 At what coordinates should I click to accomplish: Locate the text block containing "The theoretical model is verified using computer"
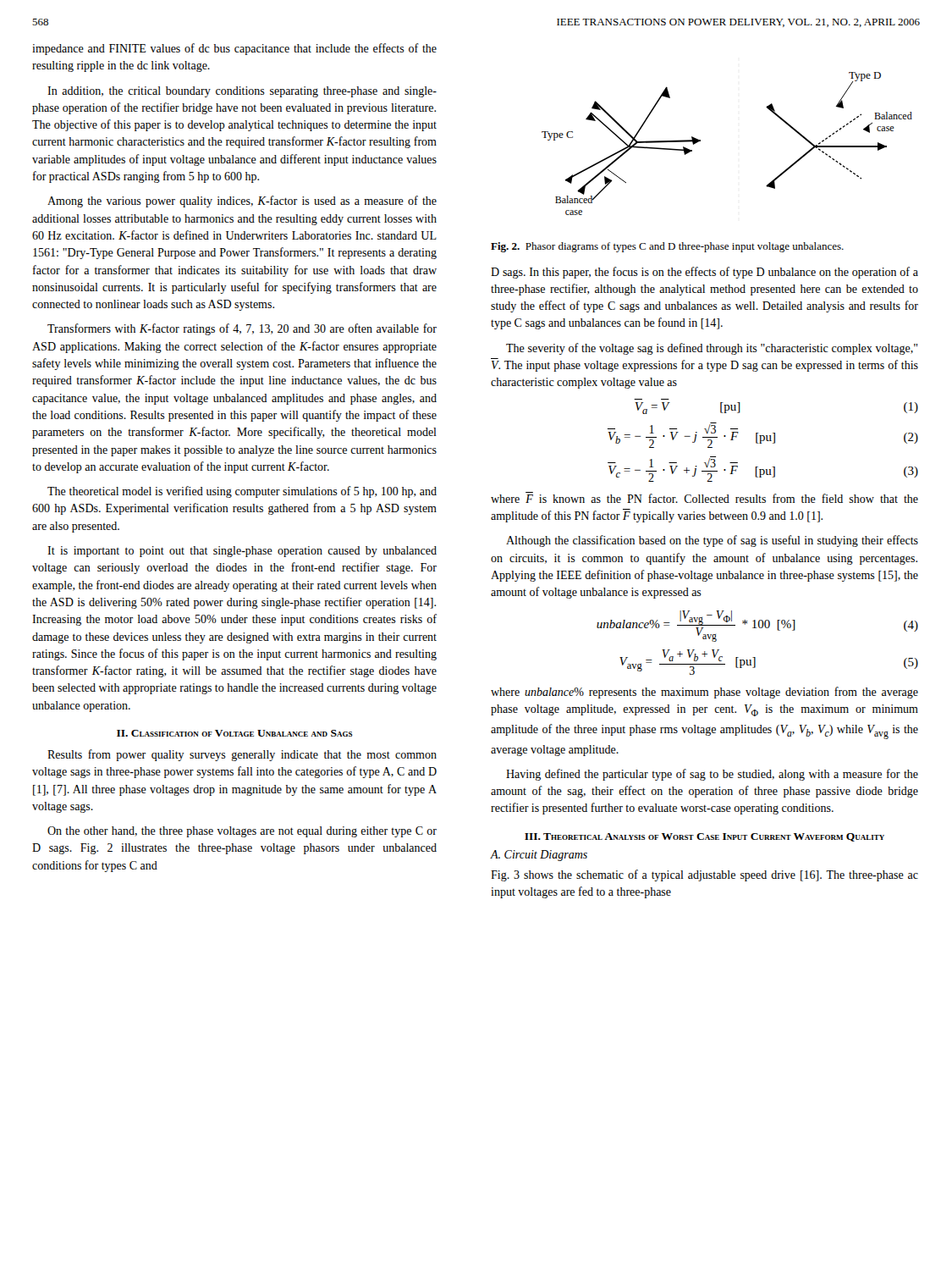click(x=234, y=509)
